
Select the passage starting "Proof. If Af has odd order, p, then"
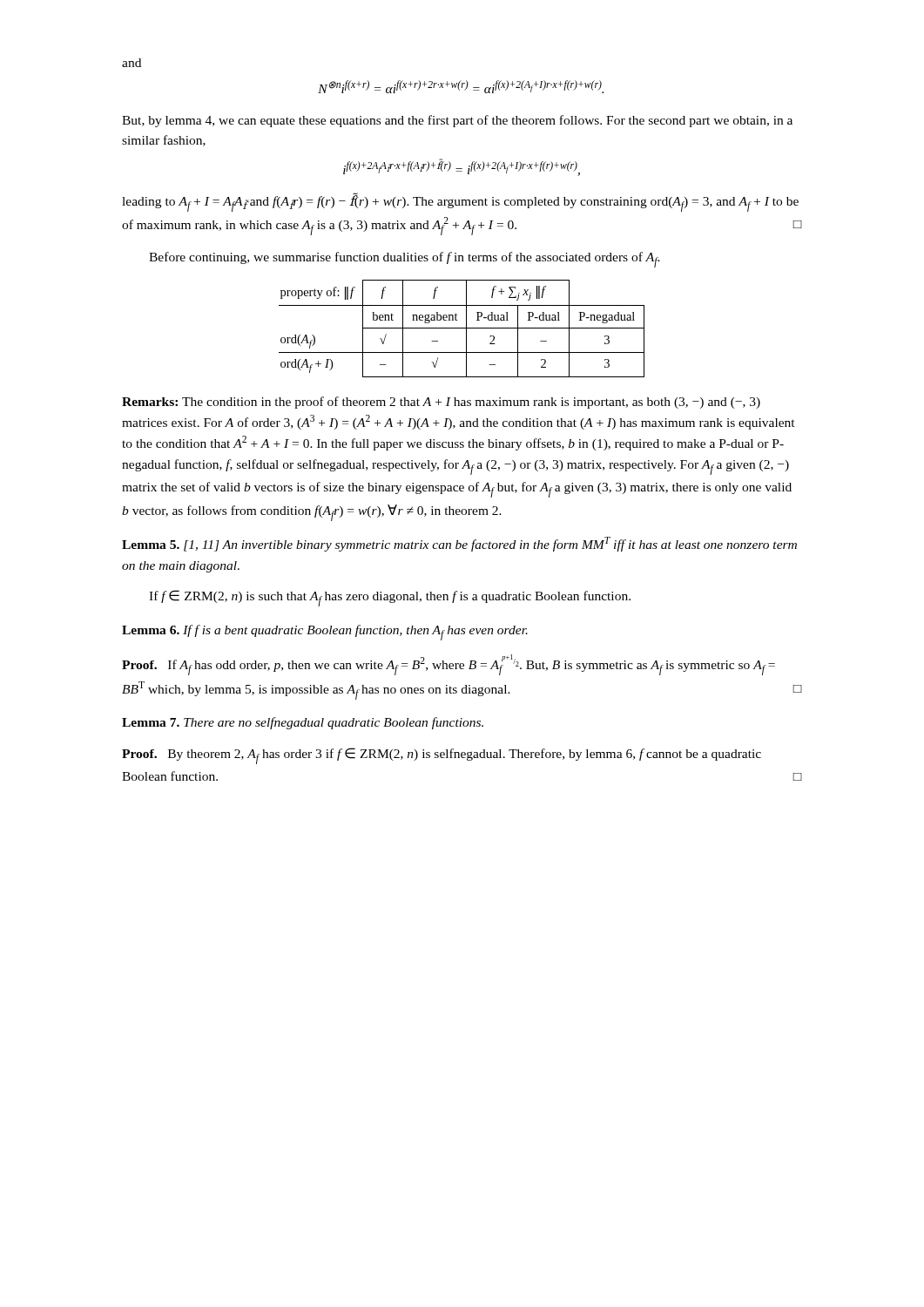tap(462, 677)
